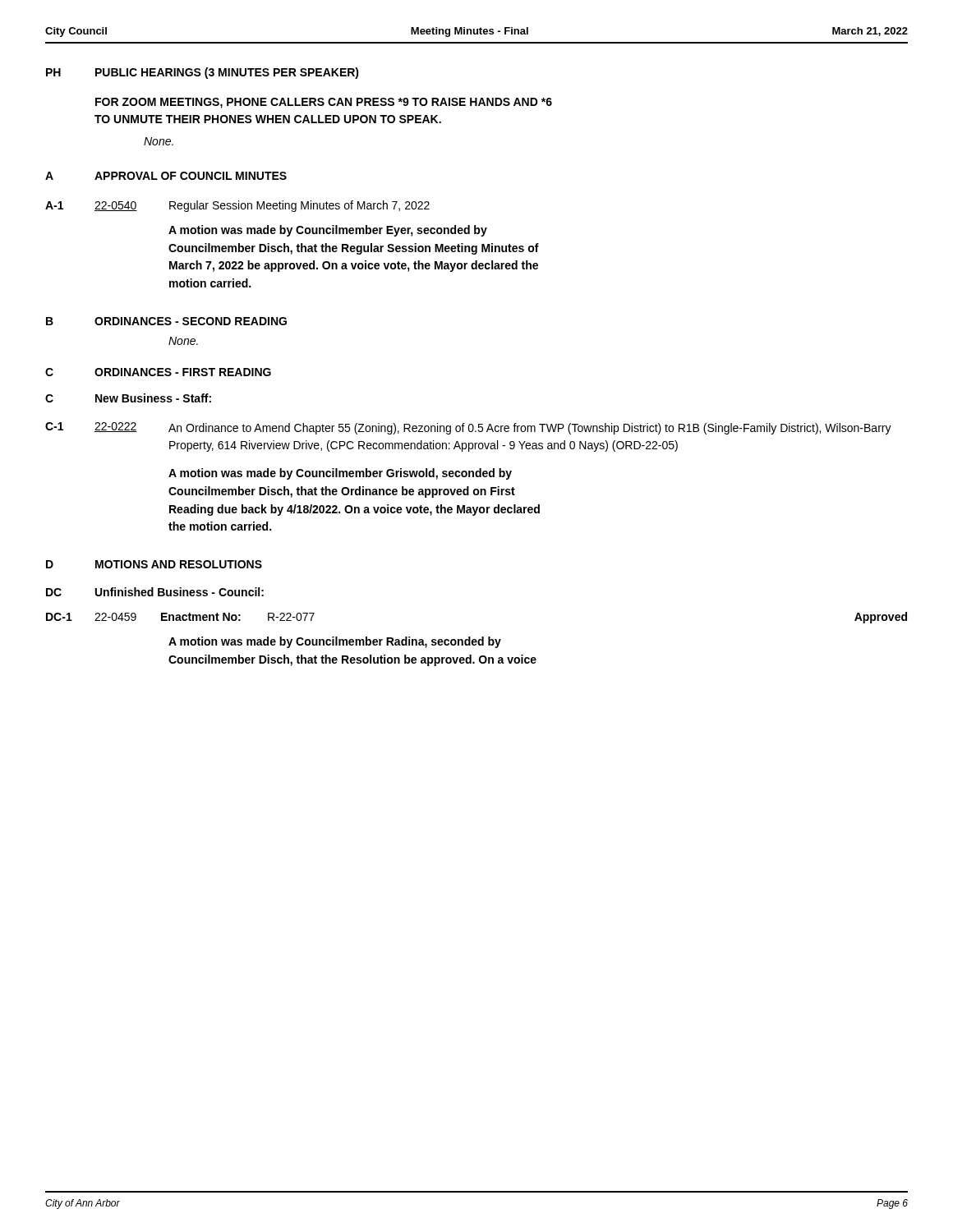Locate the section header that reads "MOTIONS AND RESOLUTIONS"
The height and width of the screenshot is (1232, 953).
(x=178, y=564)
